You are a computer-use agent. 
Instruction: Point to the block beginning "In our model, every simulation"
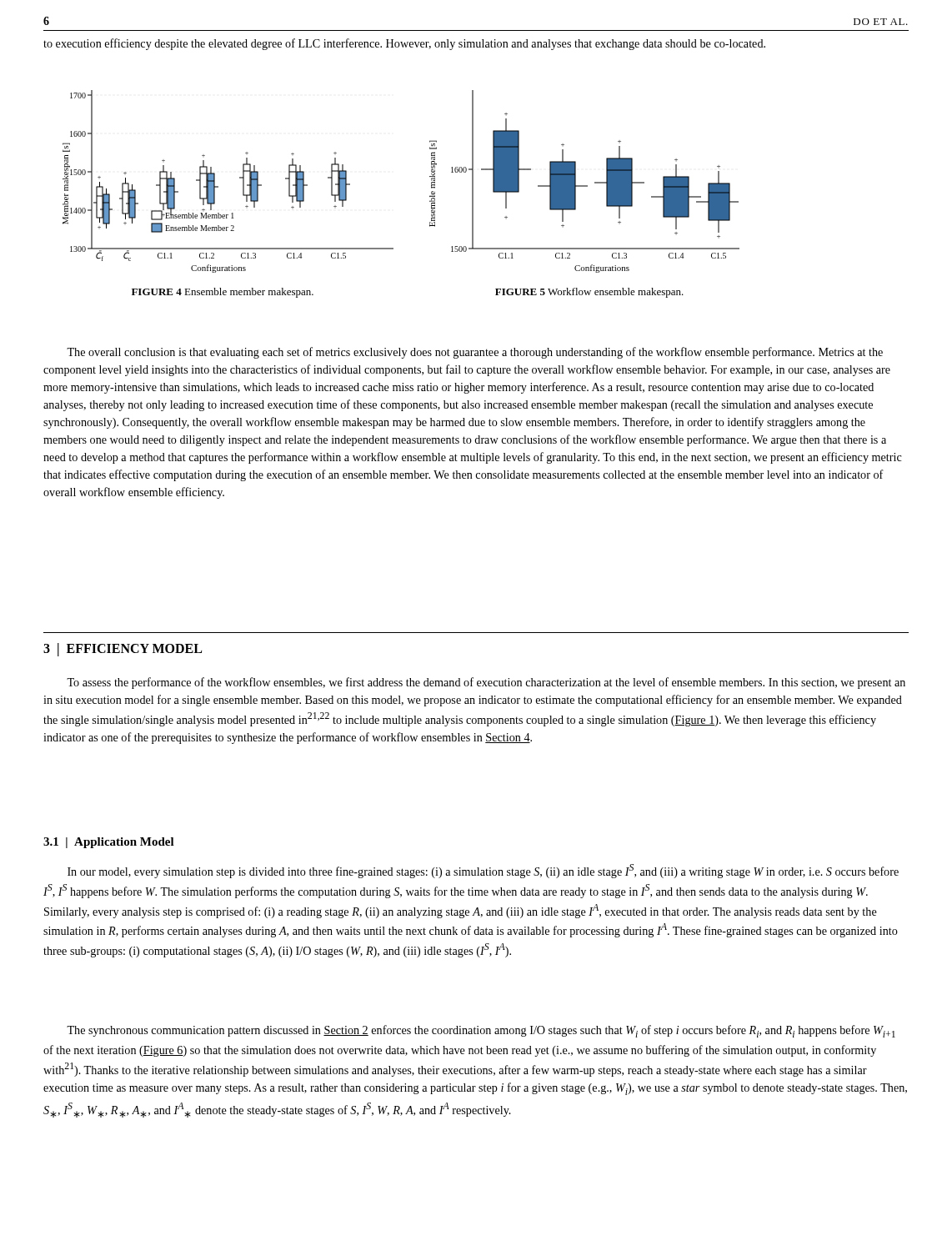(471, 909)
